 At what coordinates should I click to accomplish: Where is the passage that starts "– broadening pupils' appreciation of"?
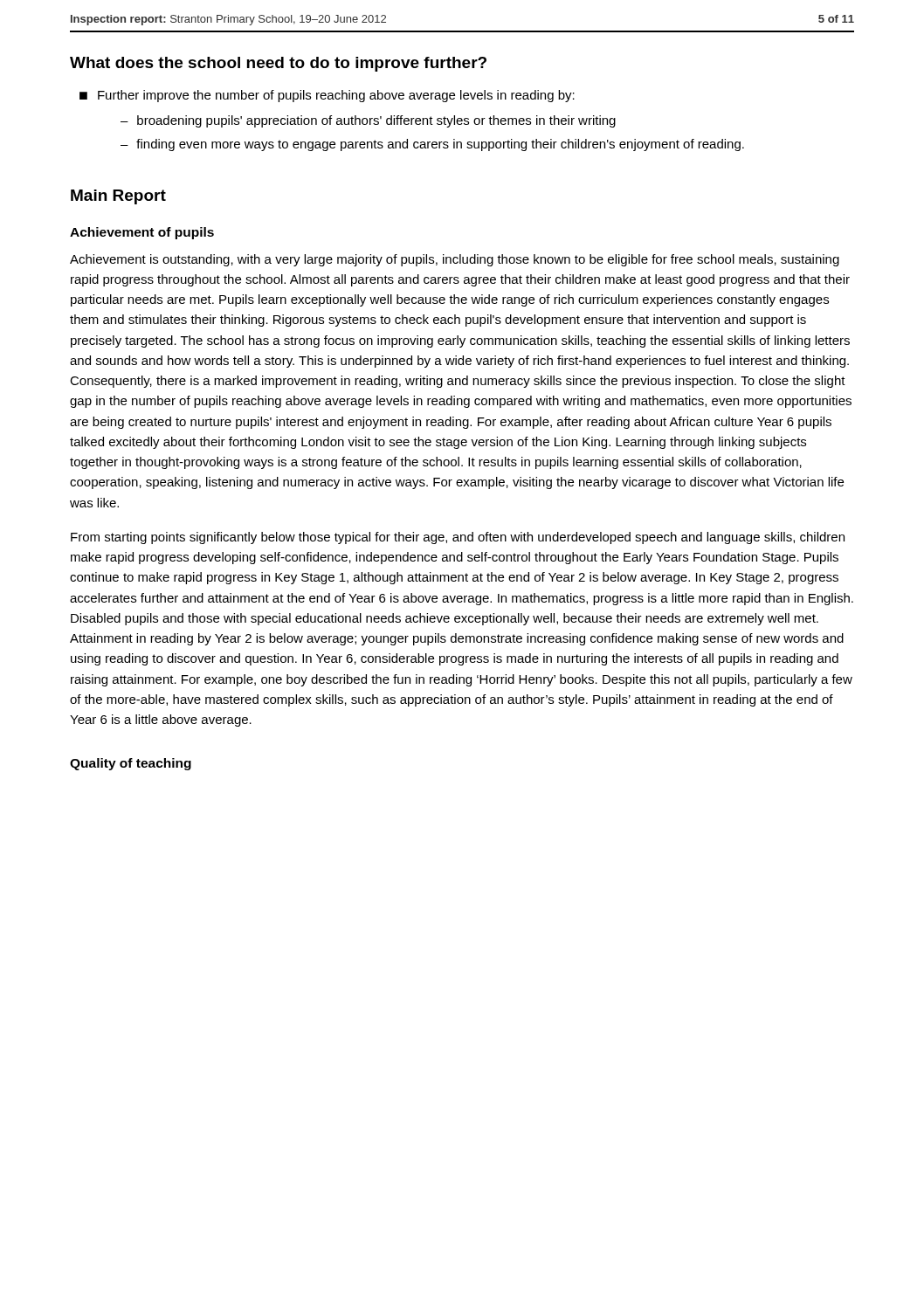[368, 120]
